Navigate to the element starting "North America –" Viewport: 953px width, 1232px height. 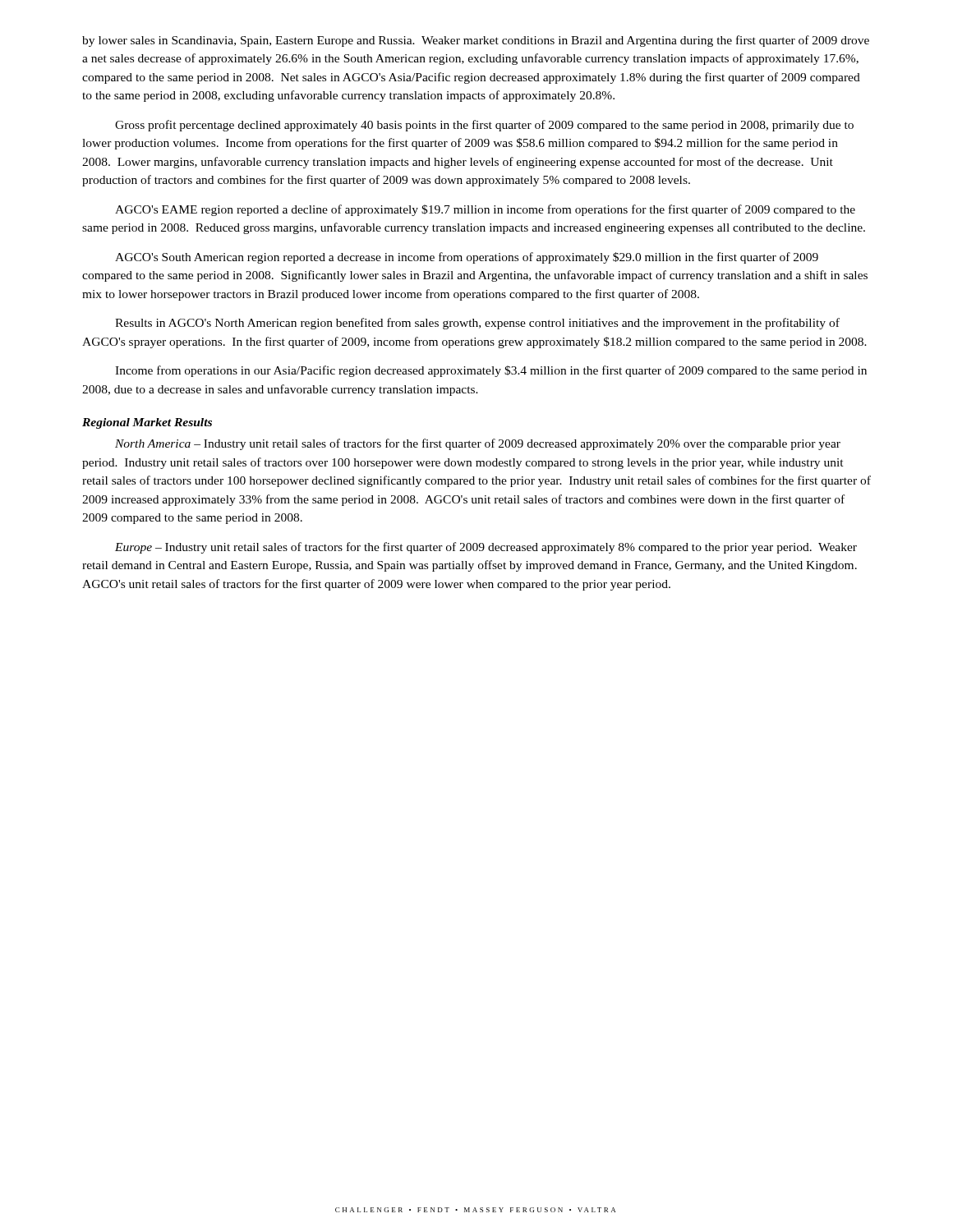point(476,481)
